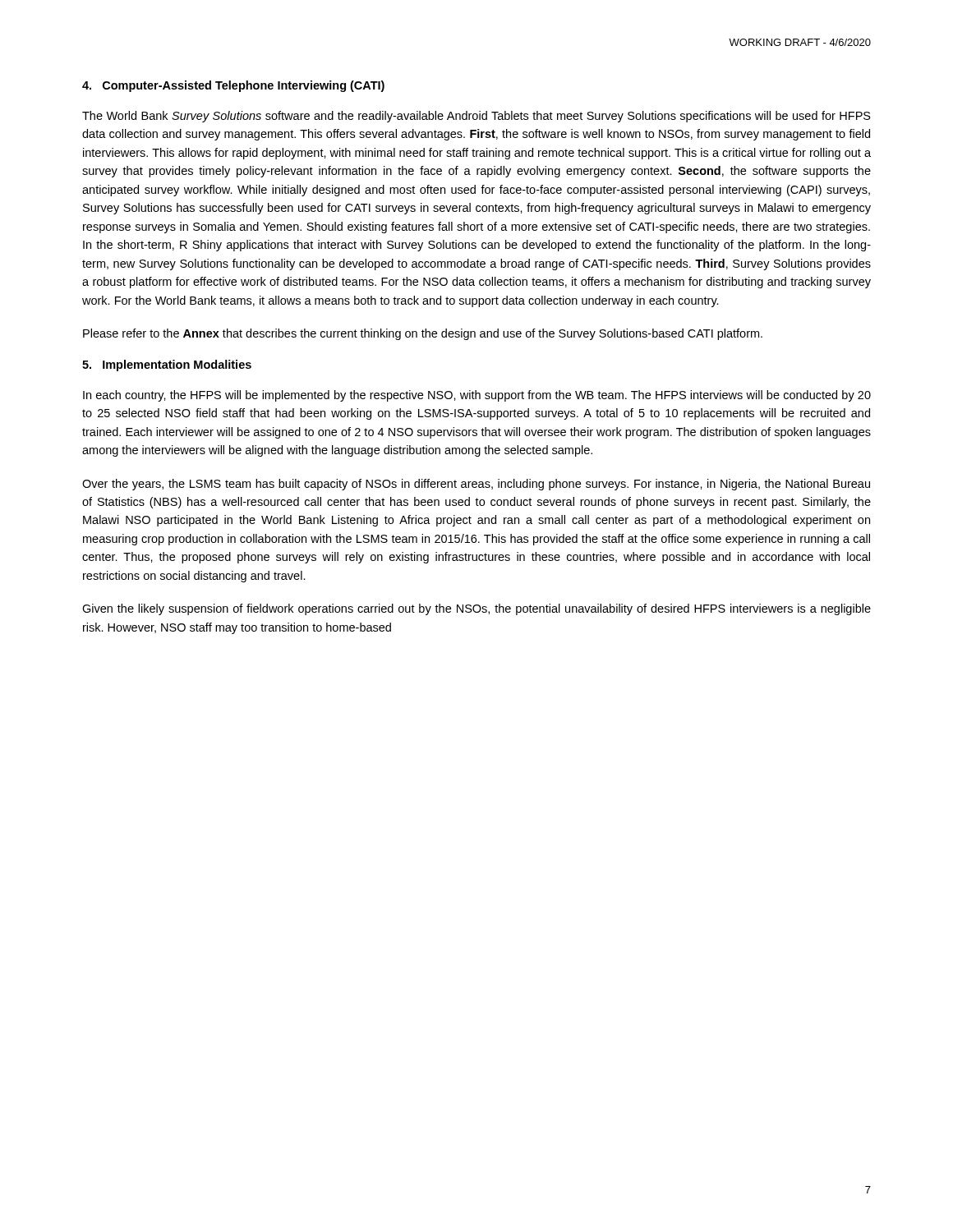Locate the section header that says "4. Computer-Assisted Telephone Interviewing (CATI)"
The width and height of the screenshot is (953, 1232).
pyautogui.click(x=233, y=85)
